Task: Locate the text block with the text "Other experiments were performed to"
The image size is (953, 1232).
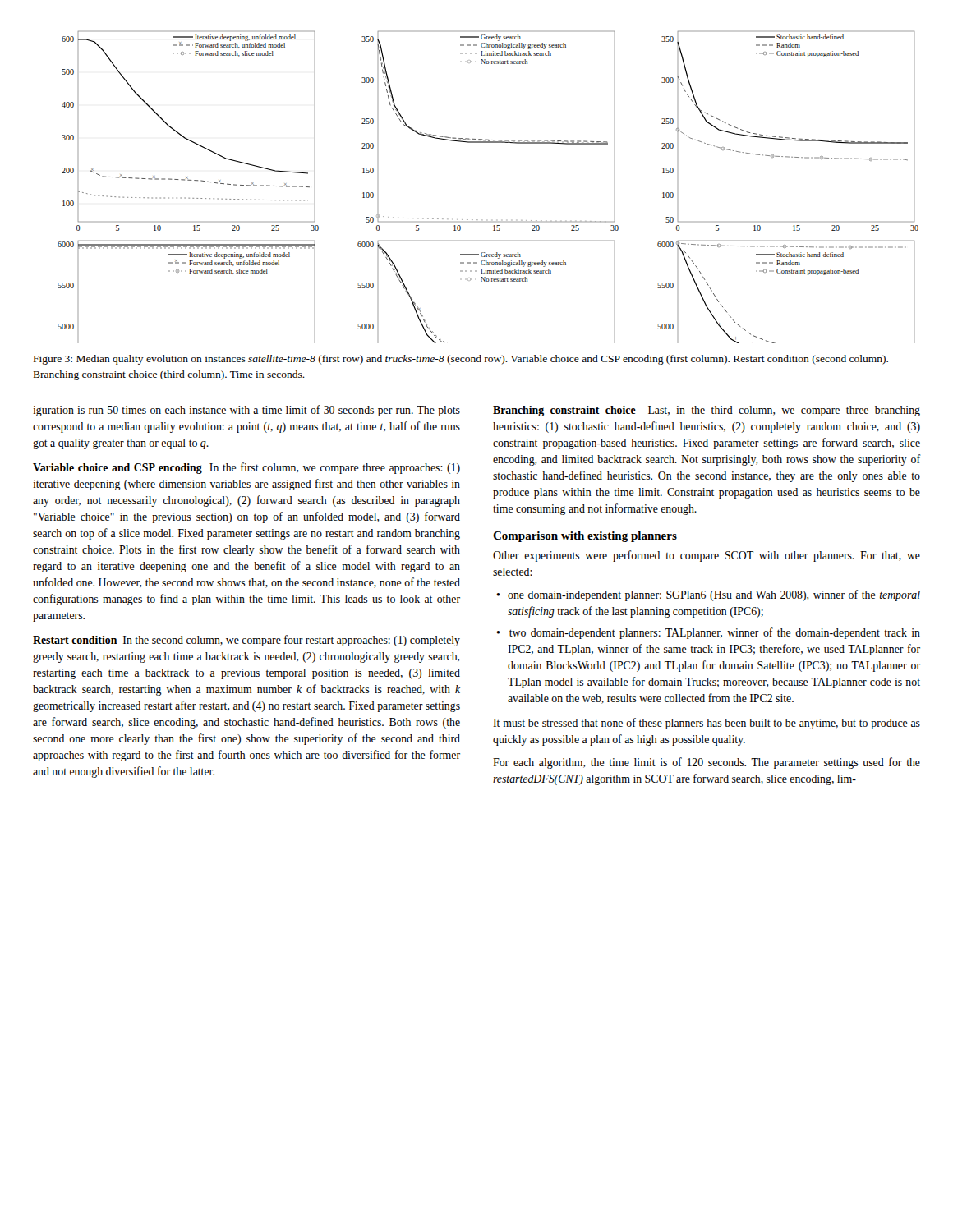Action: click(x=707, y=564)
